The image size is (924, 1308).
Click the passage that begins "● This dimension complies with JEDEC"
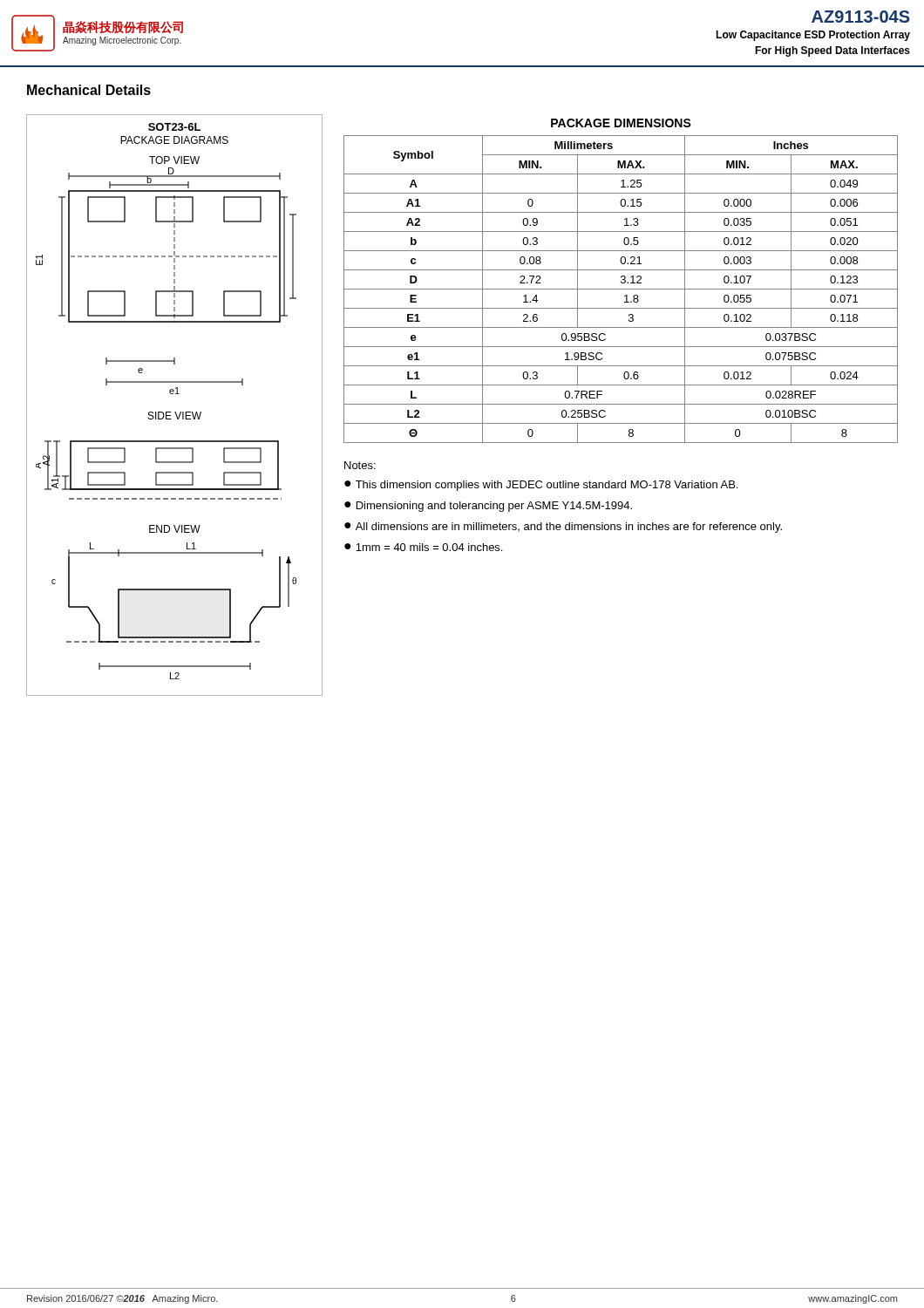(541, 485)
